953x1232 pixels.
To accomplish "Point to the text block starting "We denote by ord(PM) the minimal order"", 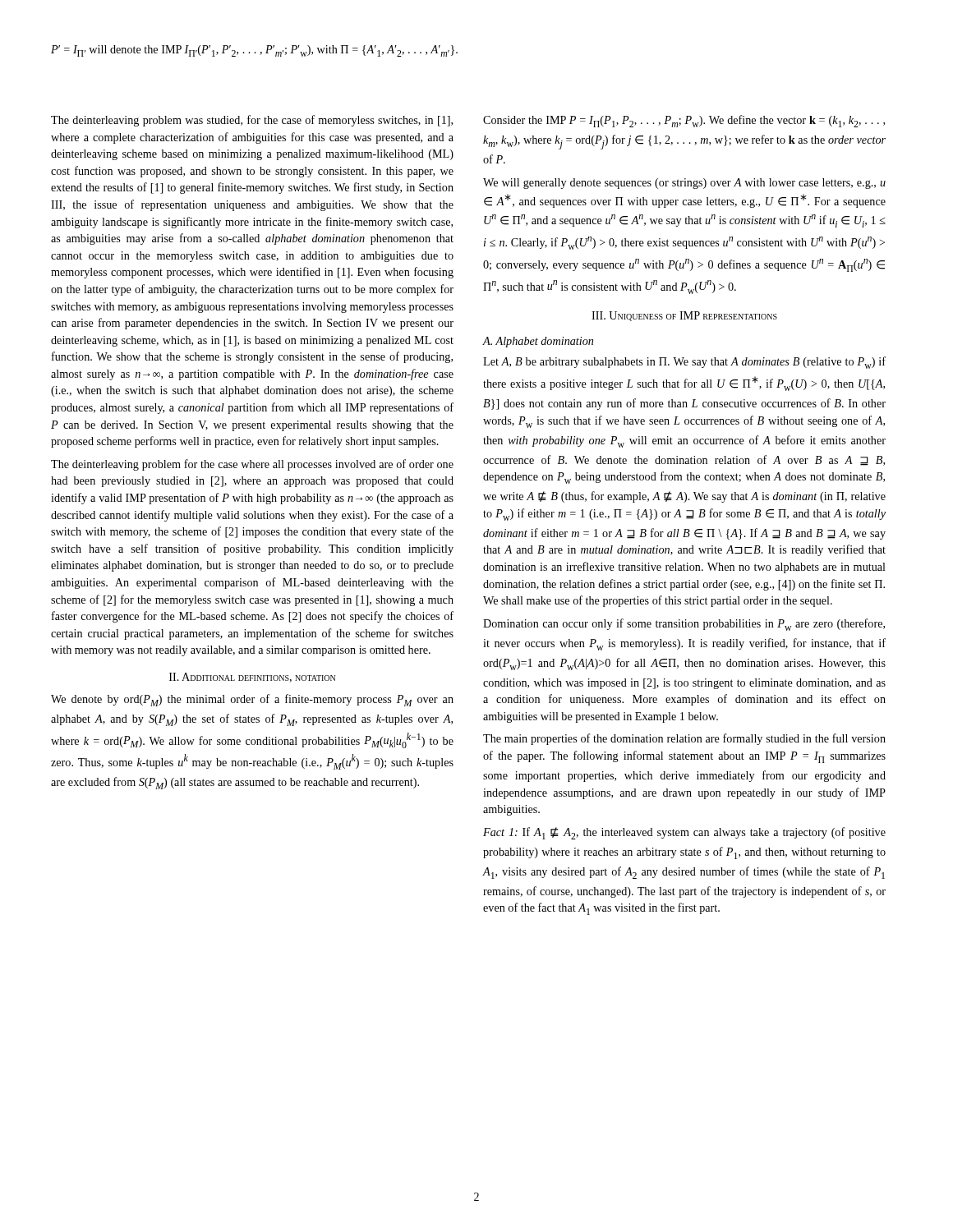I will [252, 742].
